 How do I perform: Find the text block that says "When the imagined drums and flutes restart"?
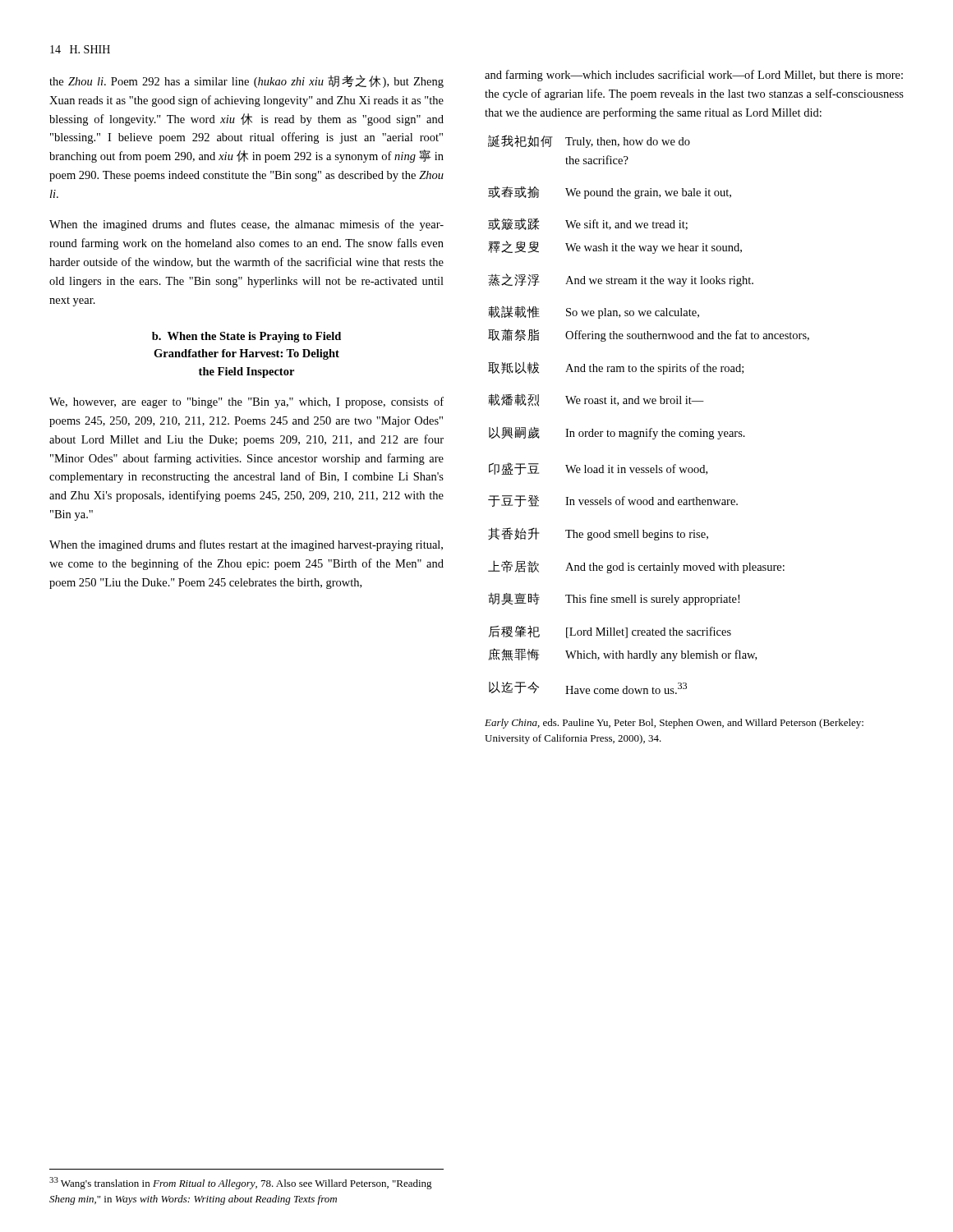click(x=246, y=564)
